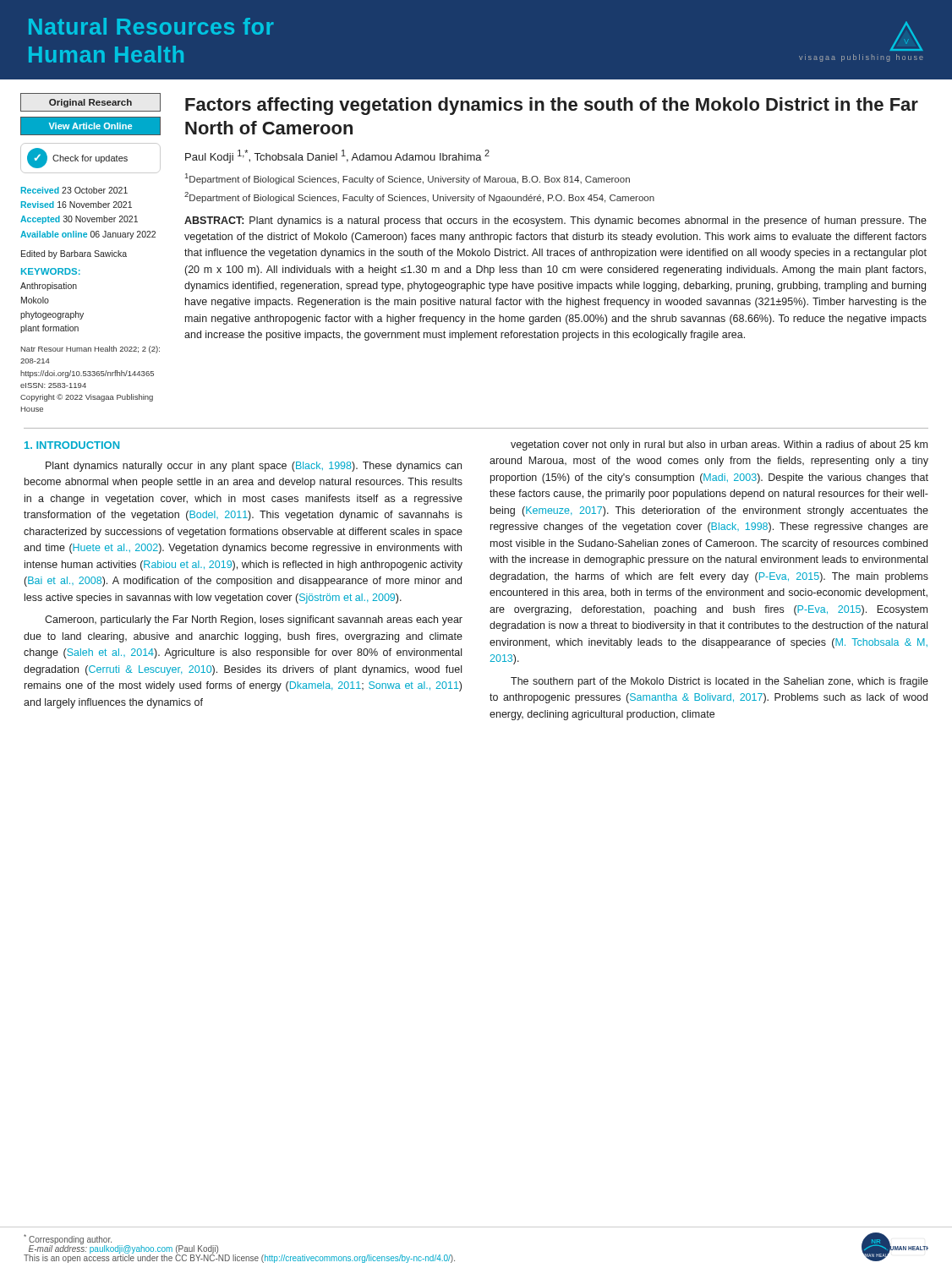Find the text block that says "vegetation cover not"
The width and height of the screenshot is (952, 1268).
pos(709,580)
